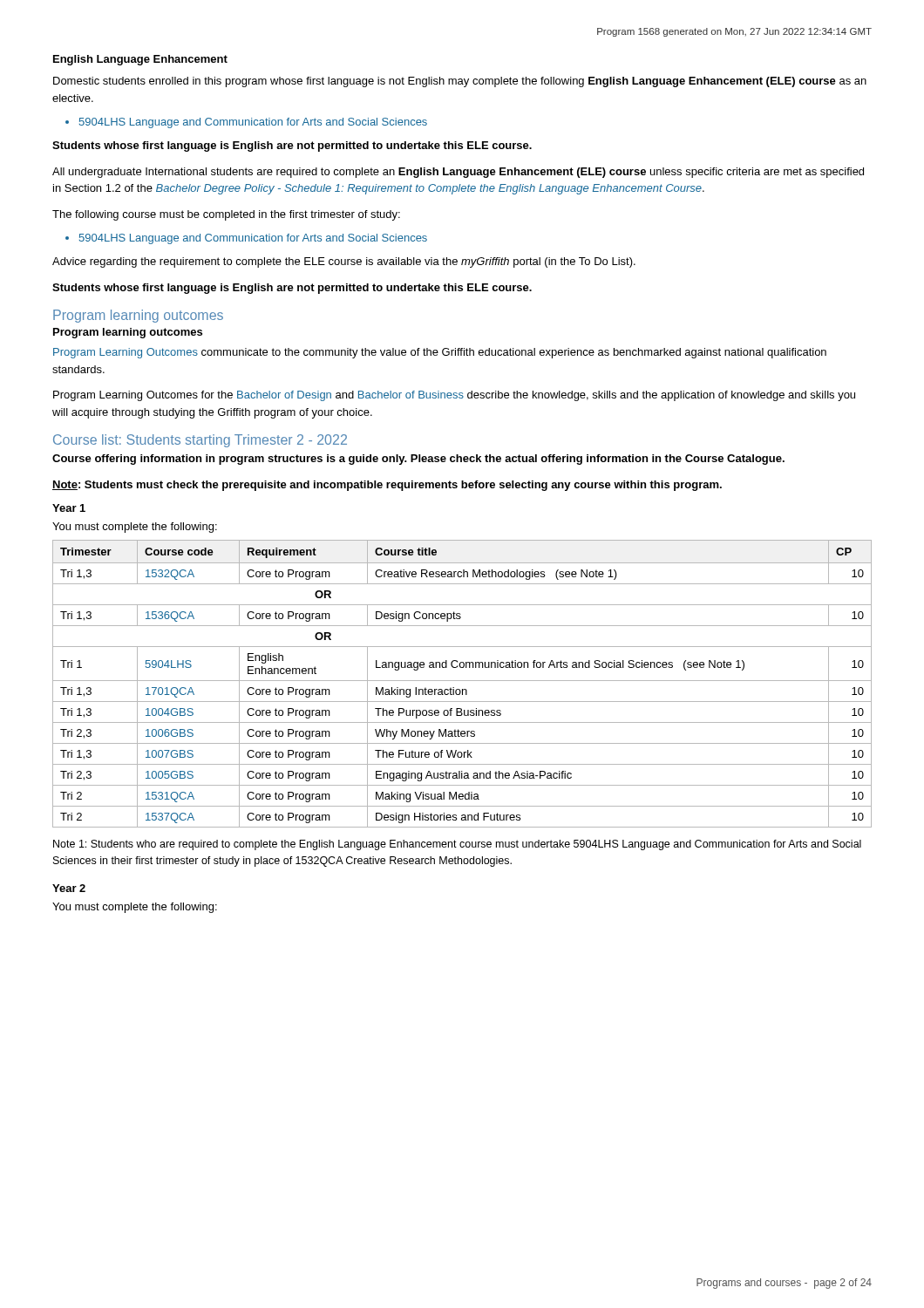Locate the text block containing "Note 1: Students who are required"
Image resolution: width=924 pixels, height=1308 pixels.
[457, 852]
